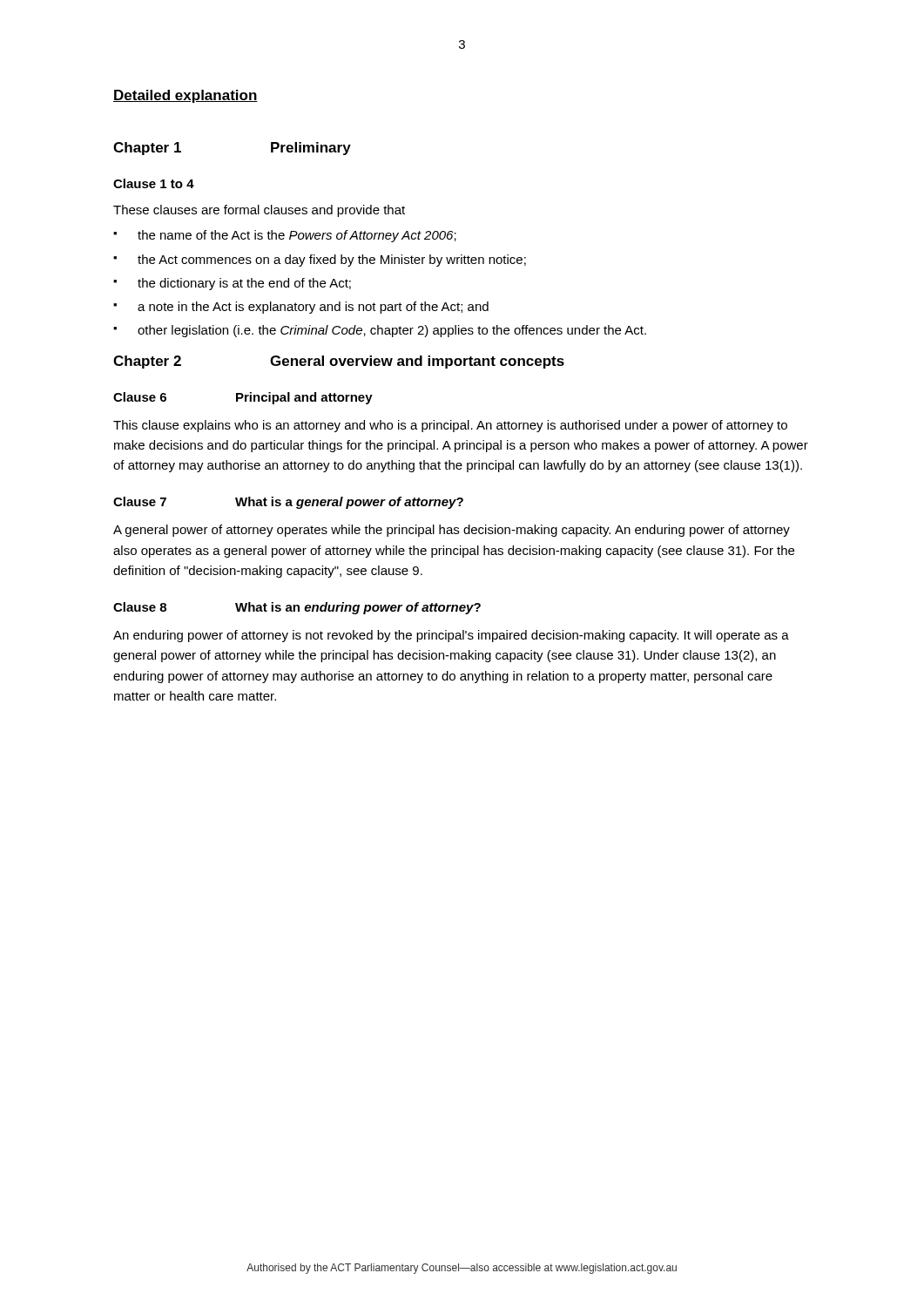This screenshot has width=924, height=1307.
Task: Select the text block that reads "These clauses are formal clauses"
Action: coord(259,210)
